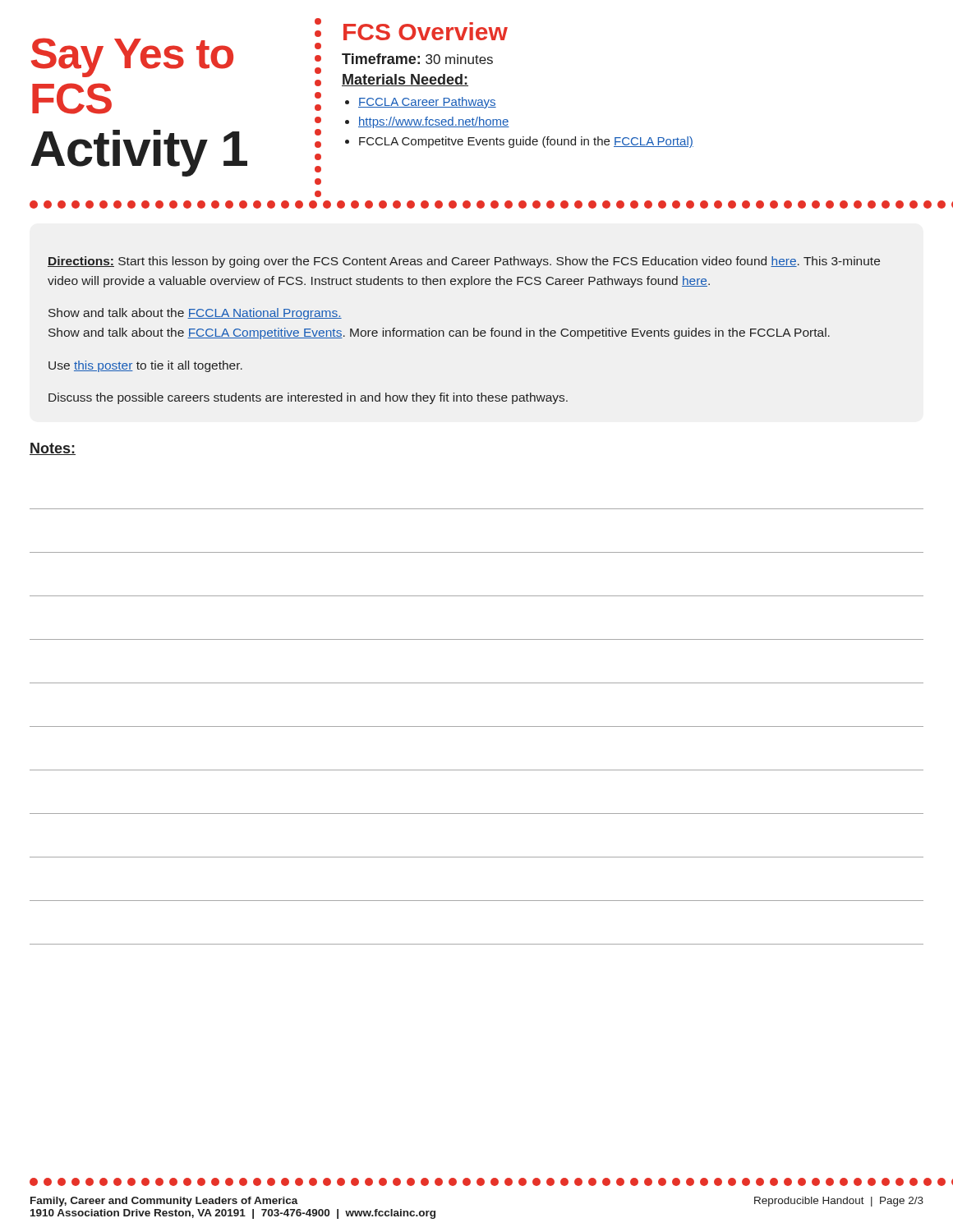The height and width of the screenshot is (1232, 953).
Task: Click the title
Action: [157, 103]
